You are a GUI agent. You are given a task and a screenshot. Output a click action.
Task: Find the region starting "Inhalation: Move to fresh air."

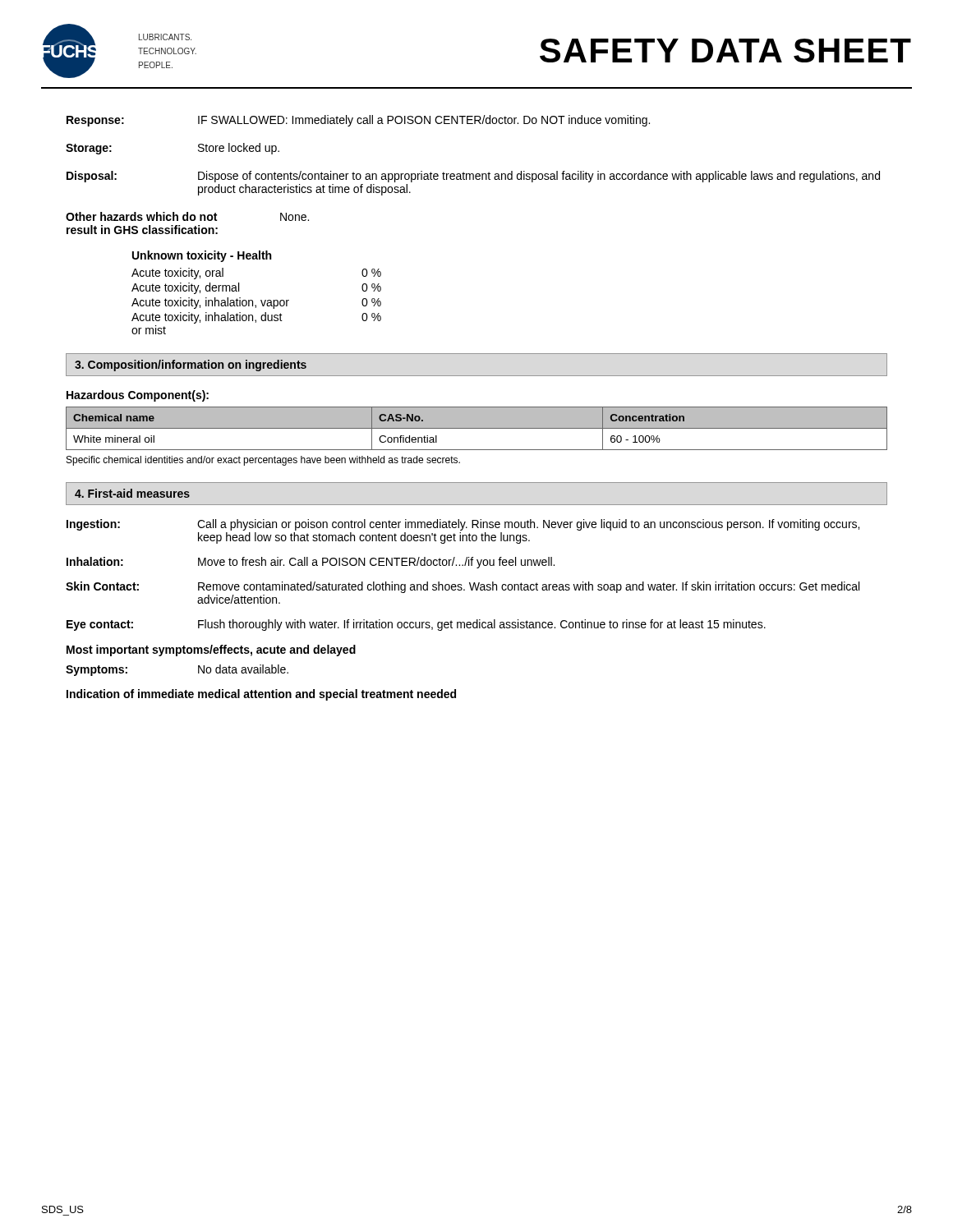(x=476, y=562)
